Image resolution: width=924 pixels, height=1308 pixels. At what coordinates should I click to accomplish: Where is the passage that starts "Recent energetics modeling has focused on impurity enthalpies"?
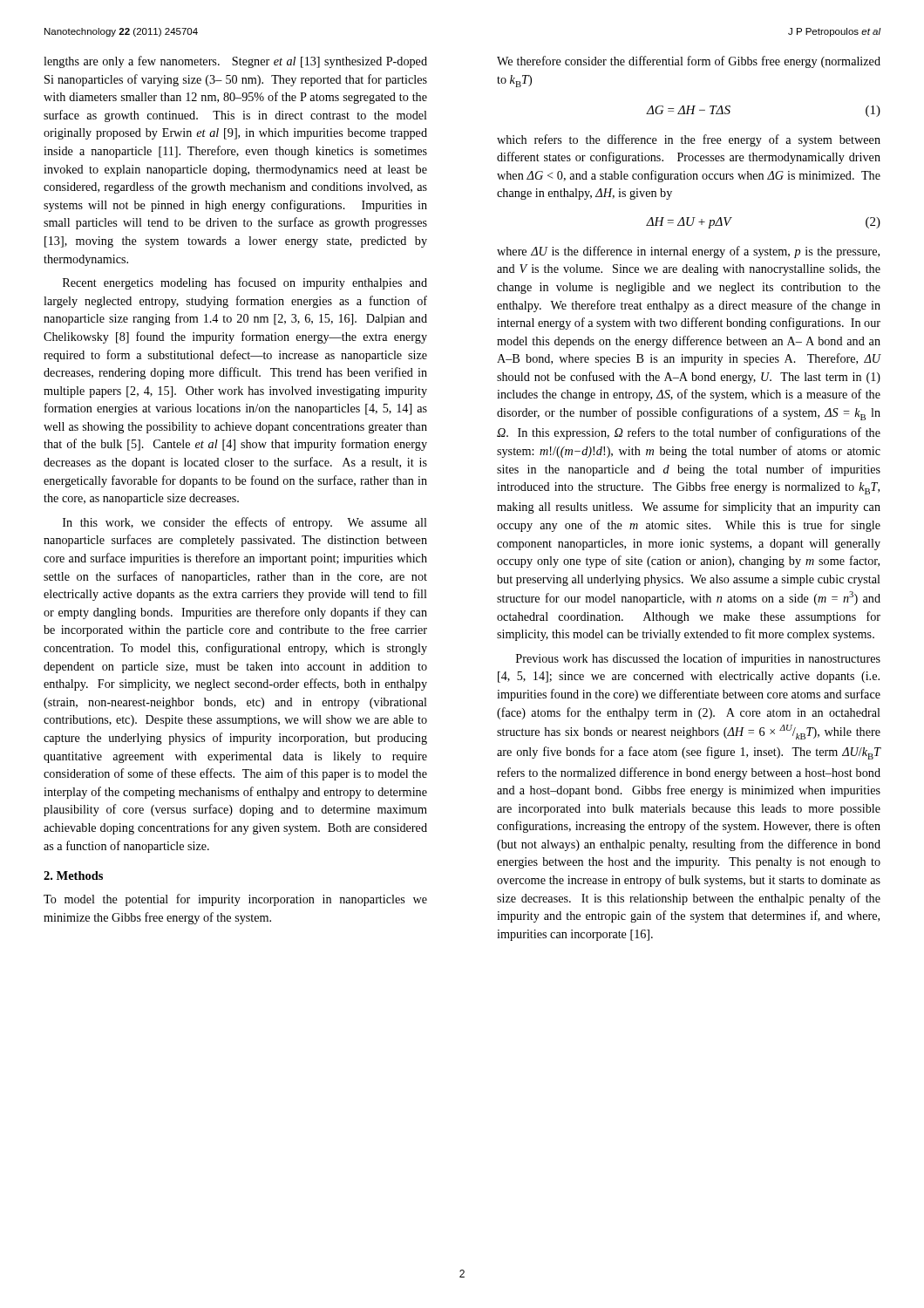(x=235, y=391)
